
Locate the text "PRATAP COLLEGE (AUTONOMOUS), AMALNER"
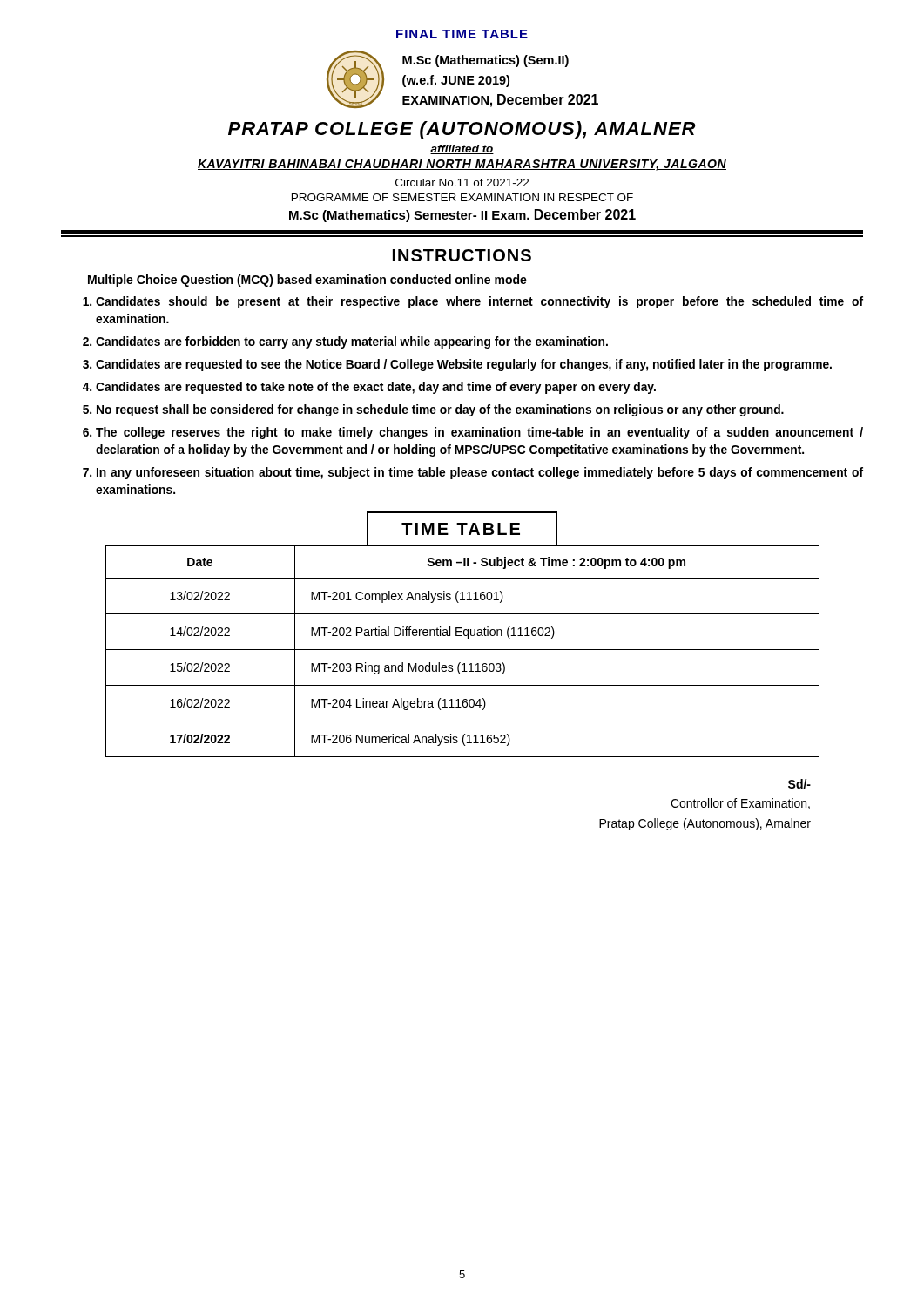[x=462, y=129]
